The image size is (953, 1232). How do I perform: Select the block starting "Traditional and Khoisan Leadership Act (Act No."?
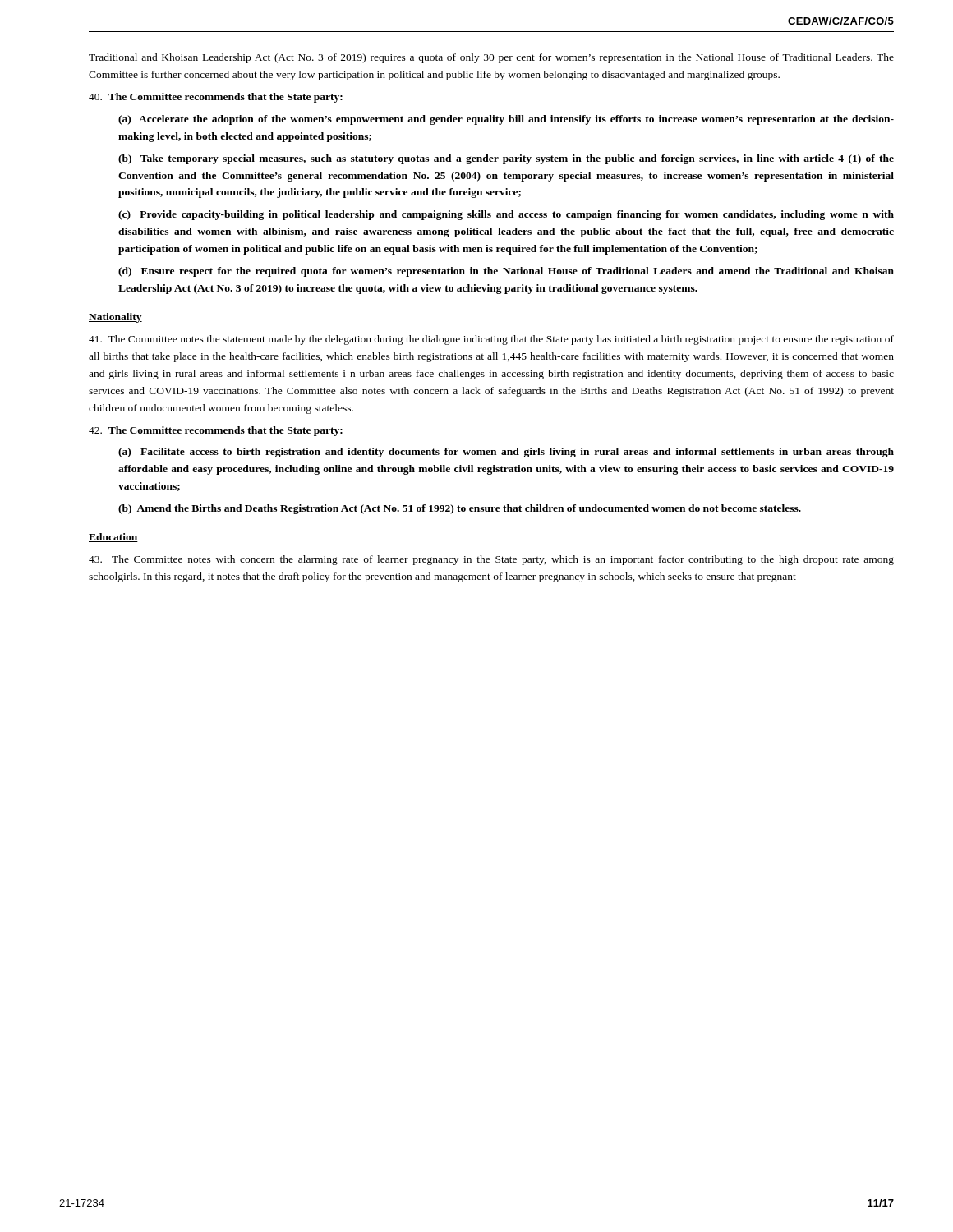[491, 66]
